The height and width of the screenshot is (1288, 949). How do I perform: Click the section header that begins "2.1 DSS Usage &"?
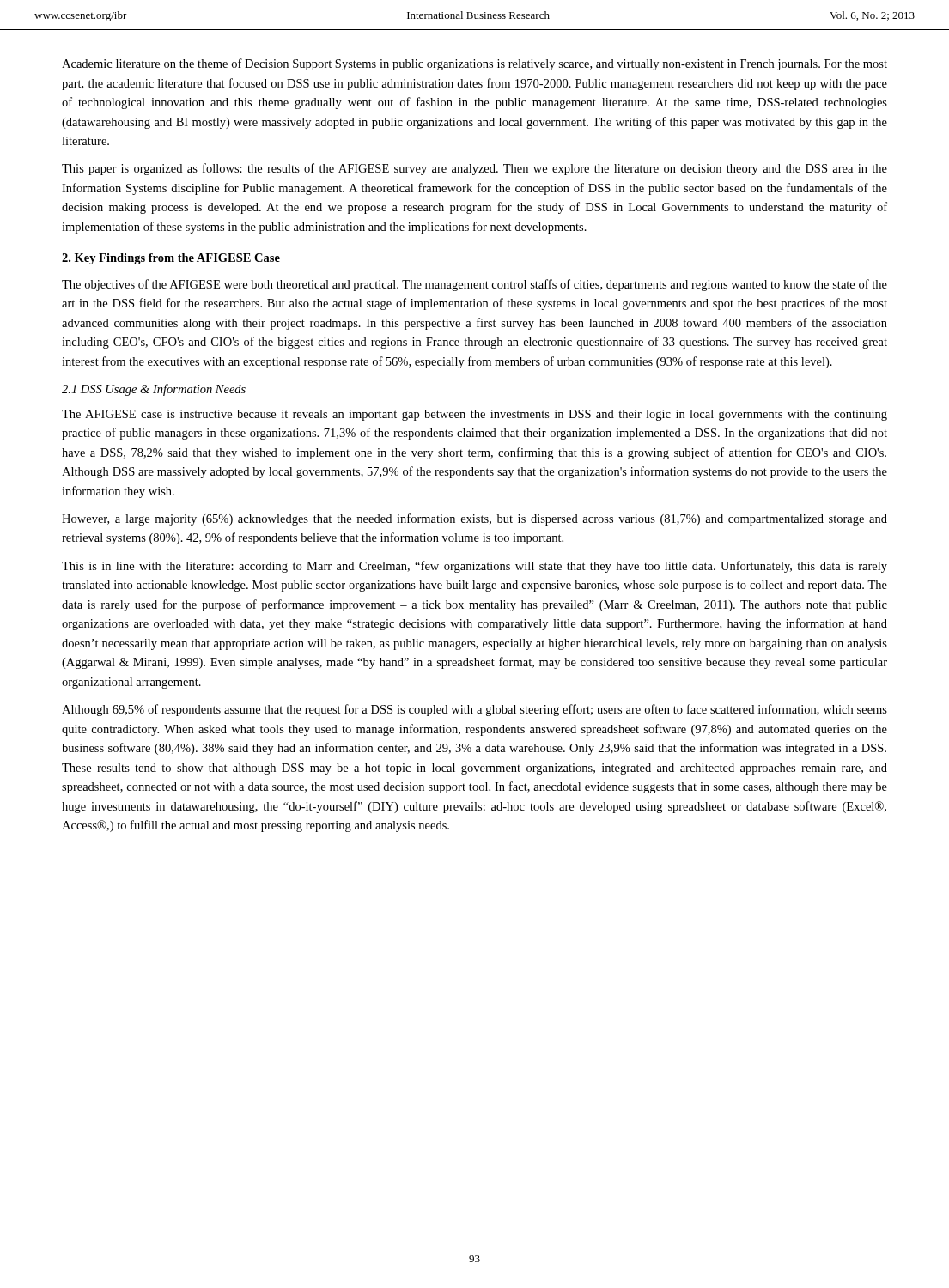(154, 389)
